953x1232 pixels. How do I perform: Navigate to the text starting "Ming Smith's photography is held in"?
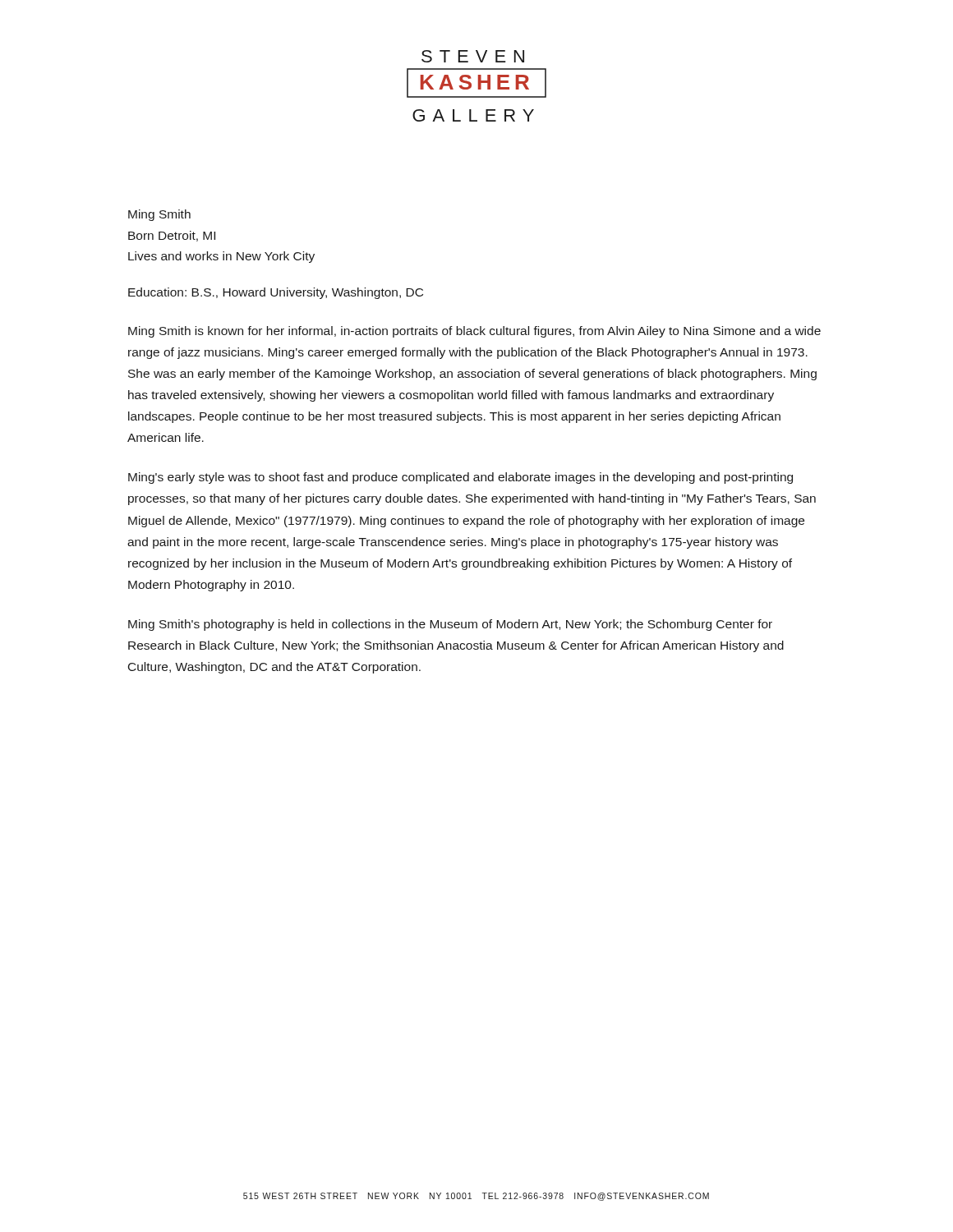(456, 645)
